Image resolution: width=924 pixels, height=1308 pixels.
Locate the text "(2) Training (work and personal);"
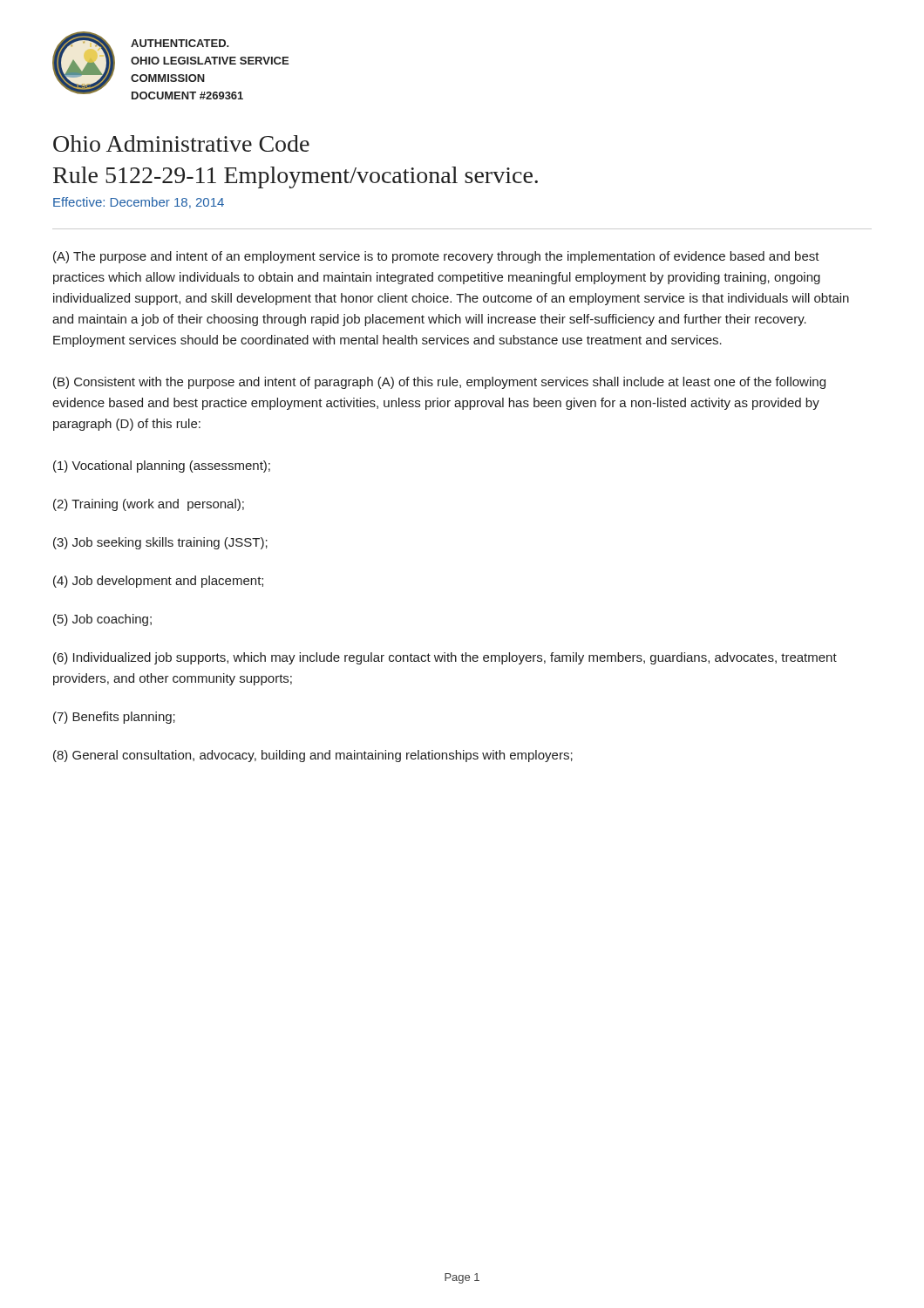pyautogui.click(x=149, y=504)
